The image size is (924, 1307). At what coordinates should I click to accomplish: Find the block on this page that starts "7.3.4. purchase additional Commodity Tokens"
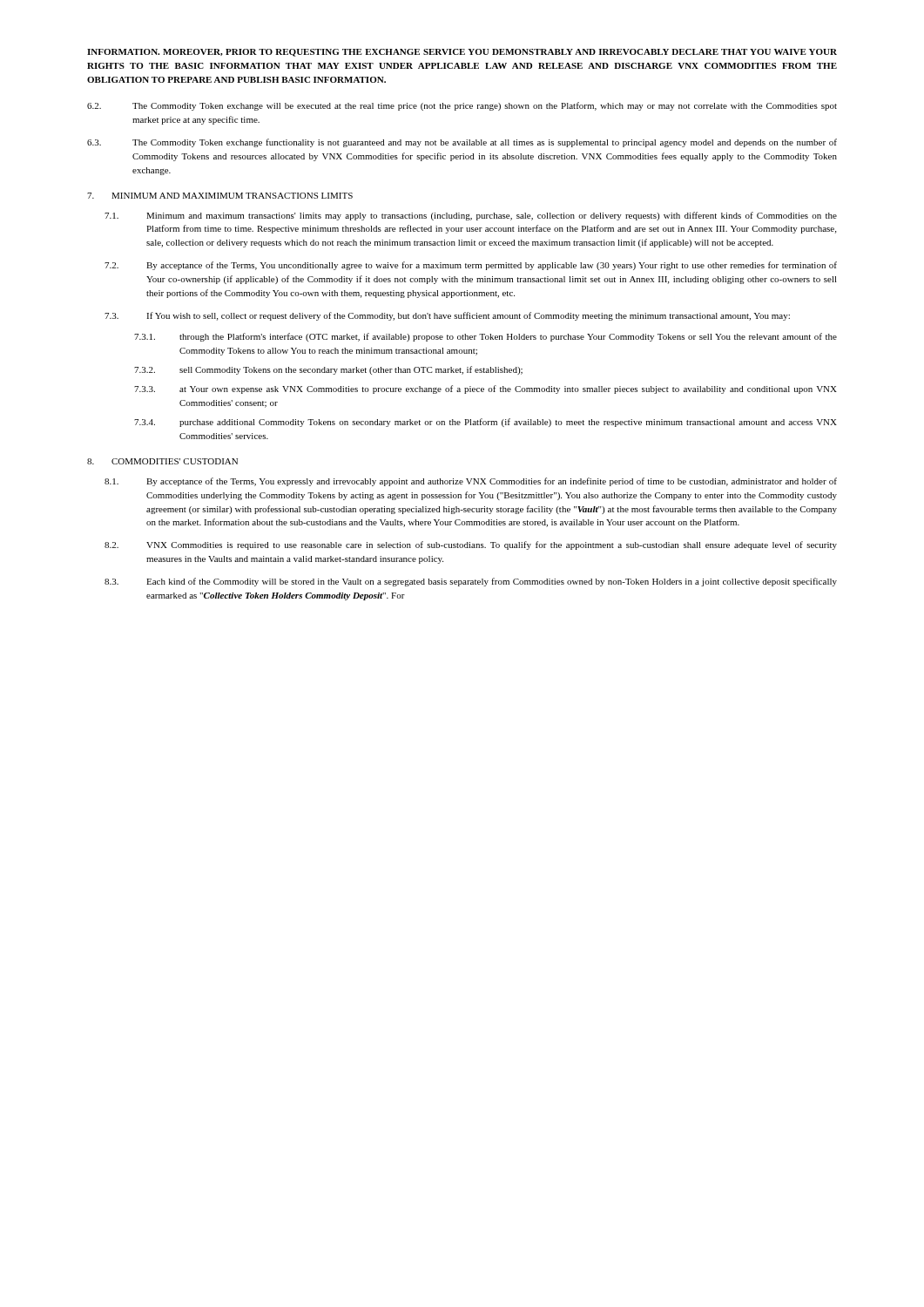point(485,429)
